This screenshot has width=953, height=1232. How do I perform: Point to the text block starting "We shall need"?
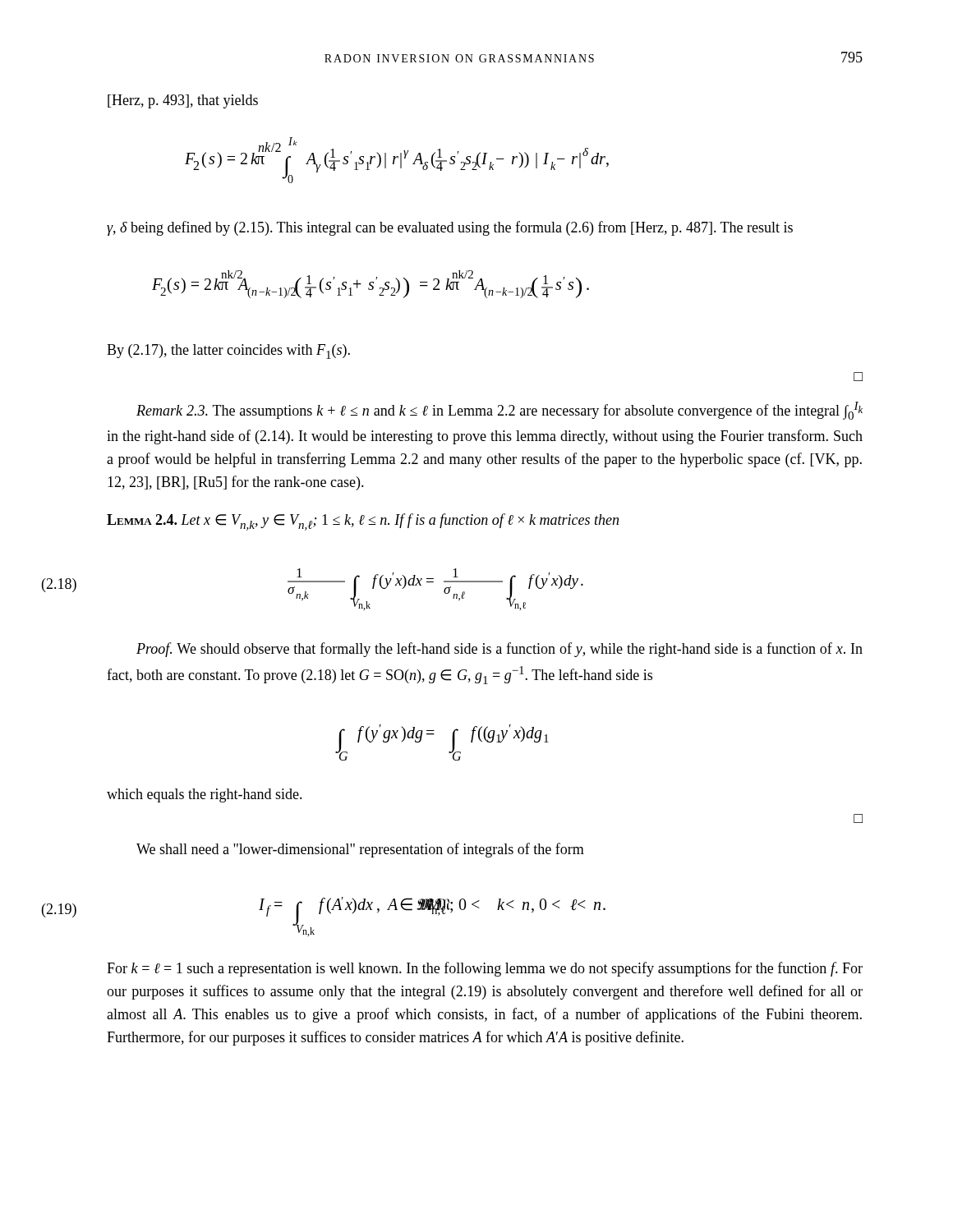485,850
